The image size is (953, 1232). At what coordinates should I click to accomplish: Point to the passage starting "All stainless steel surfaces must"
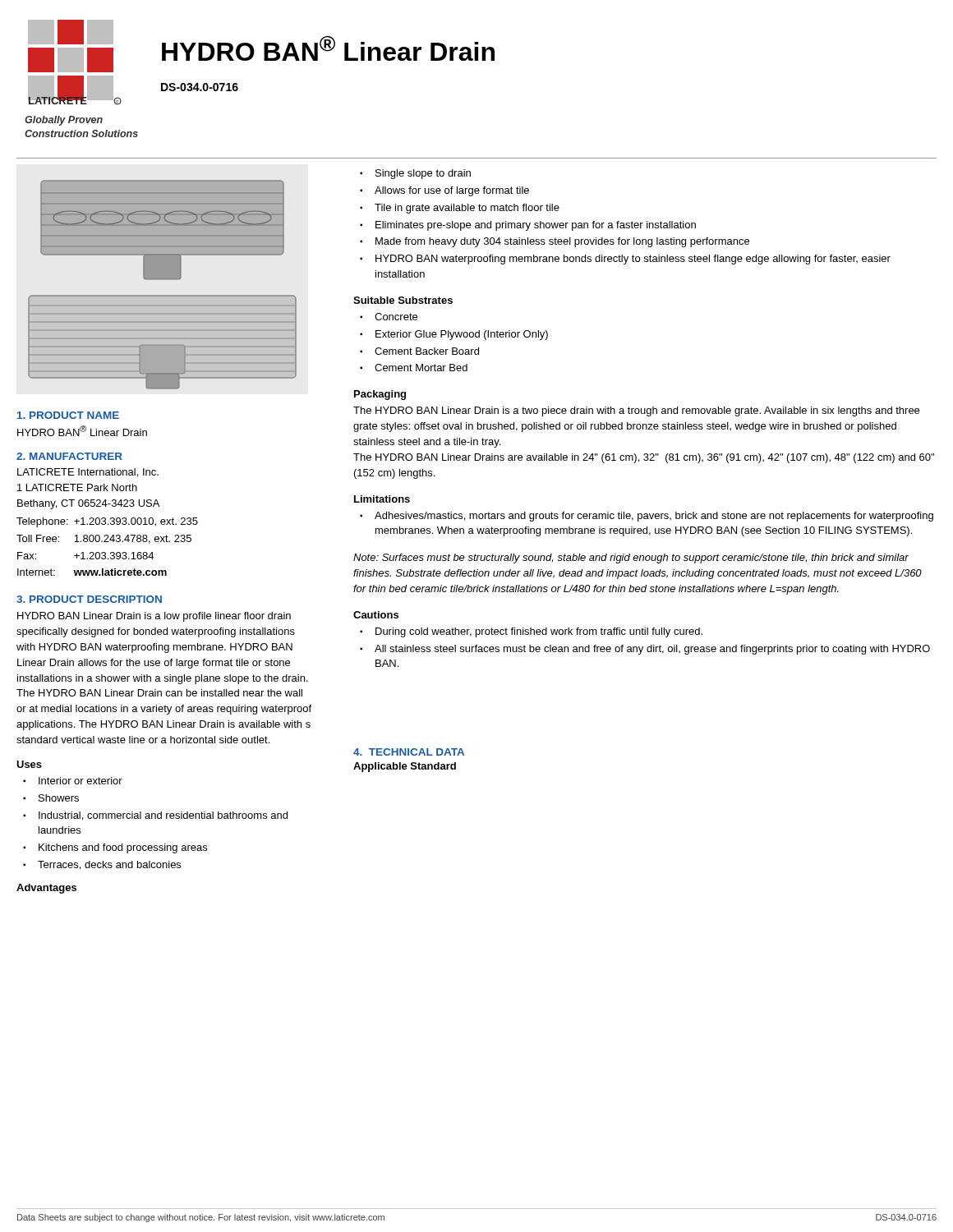652,656
